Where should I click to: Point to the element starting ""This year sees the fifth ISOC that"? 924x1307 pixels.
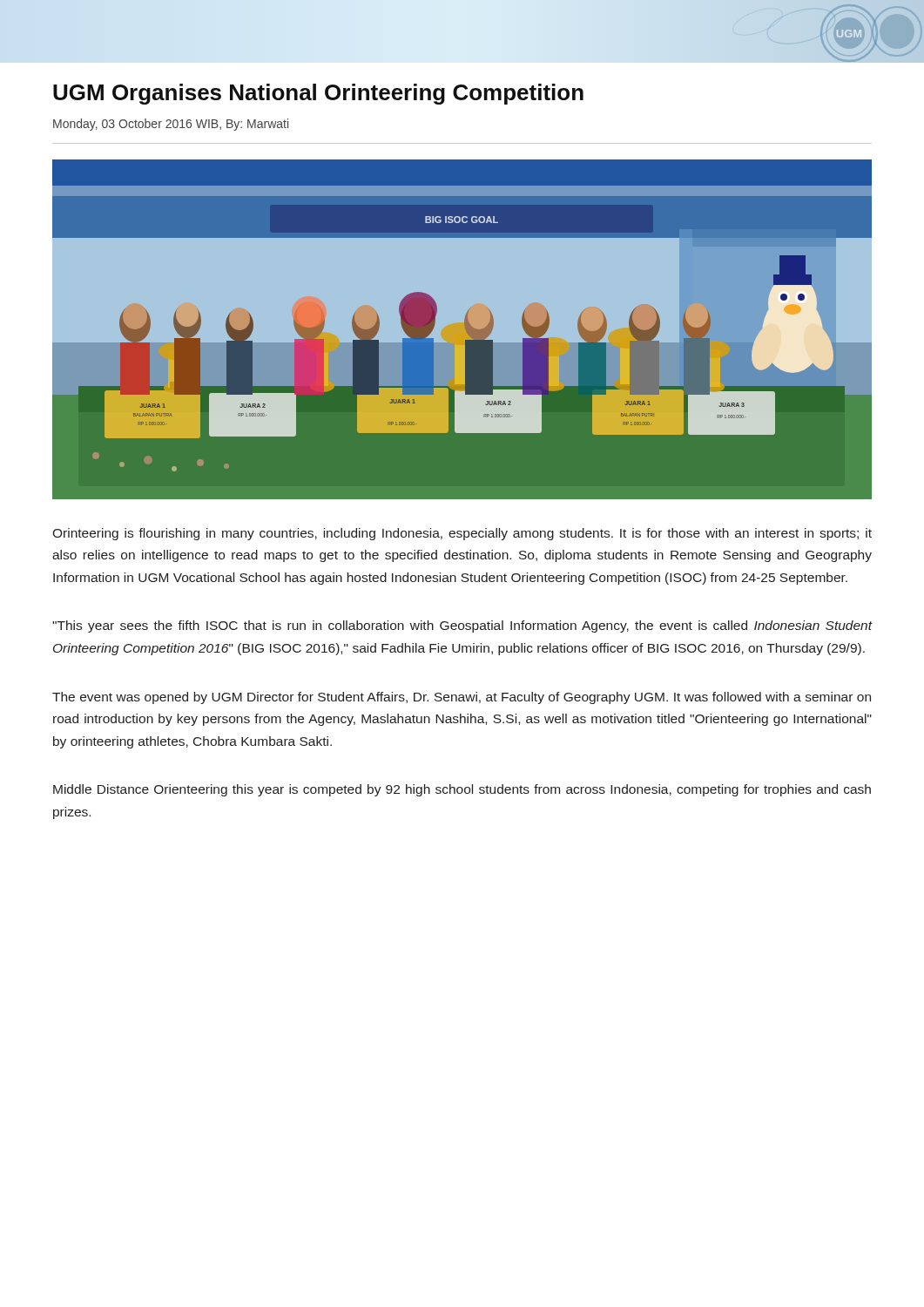(462, 637)
